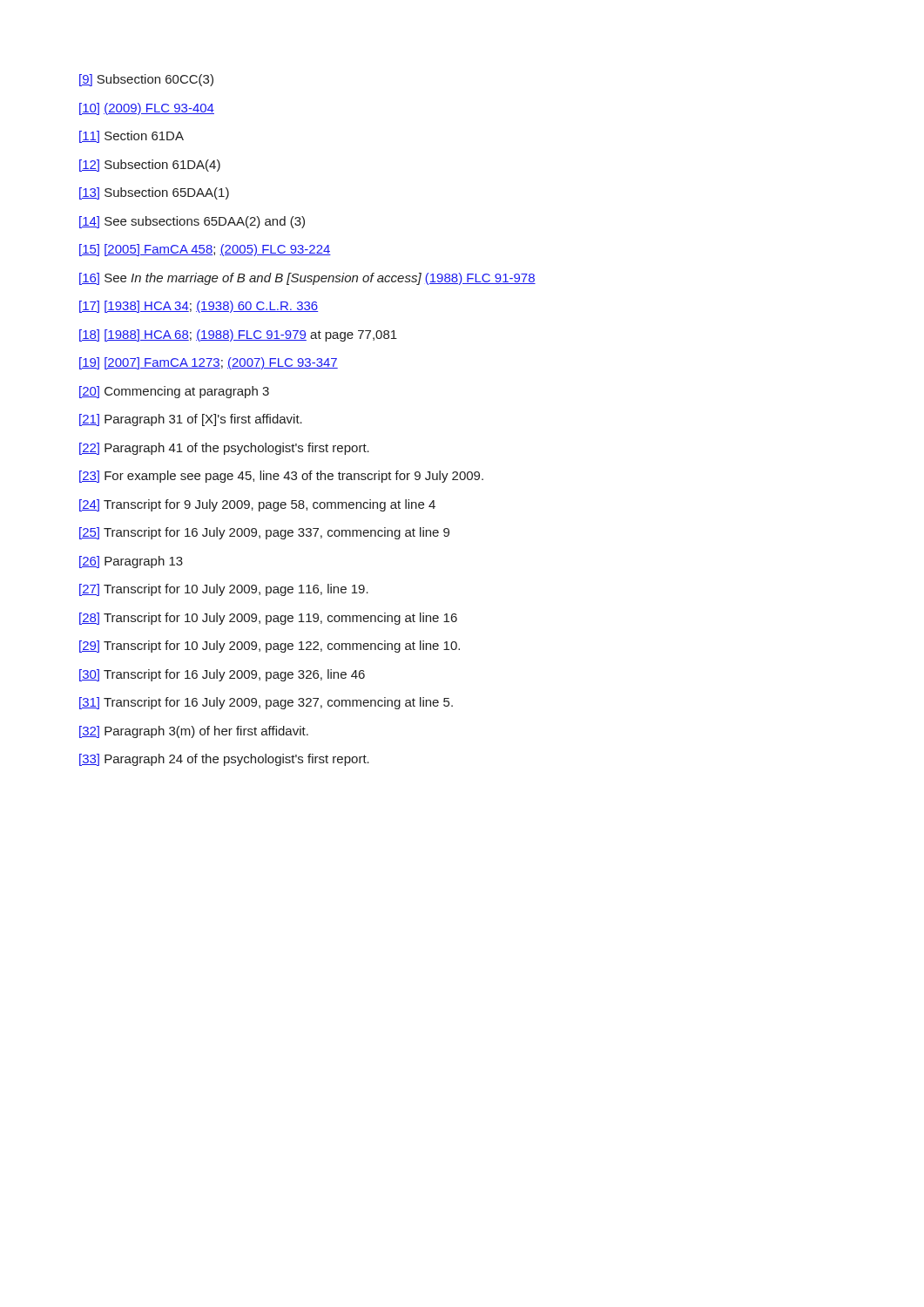The width and height of the screenshot is (924, 1307).
Task: Click on the list item that reads "[20] Commencing at paragraph 3"
Action: [x=174, y=390]
